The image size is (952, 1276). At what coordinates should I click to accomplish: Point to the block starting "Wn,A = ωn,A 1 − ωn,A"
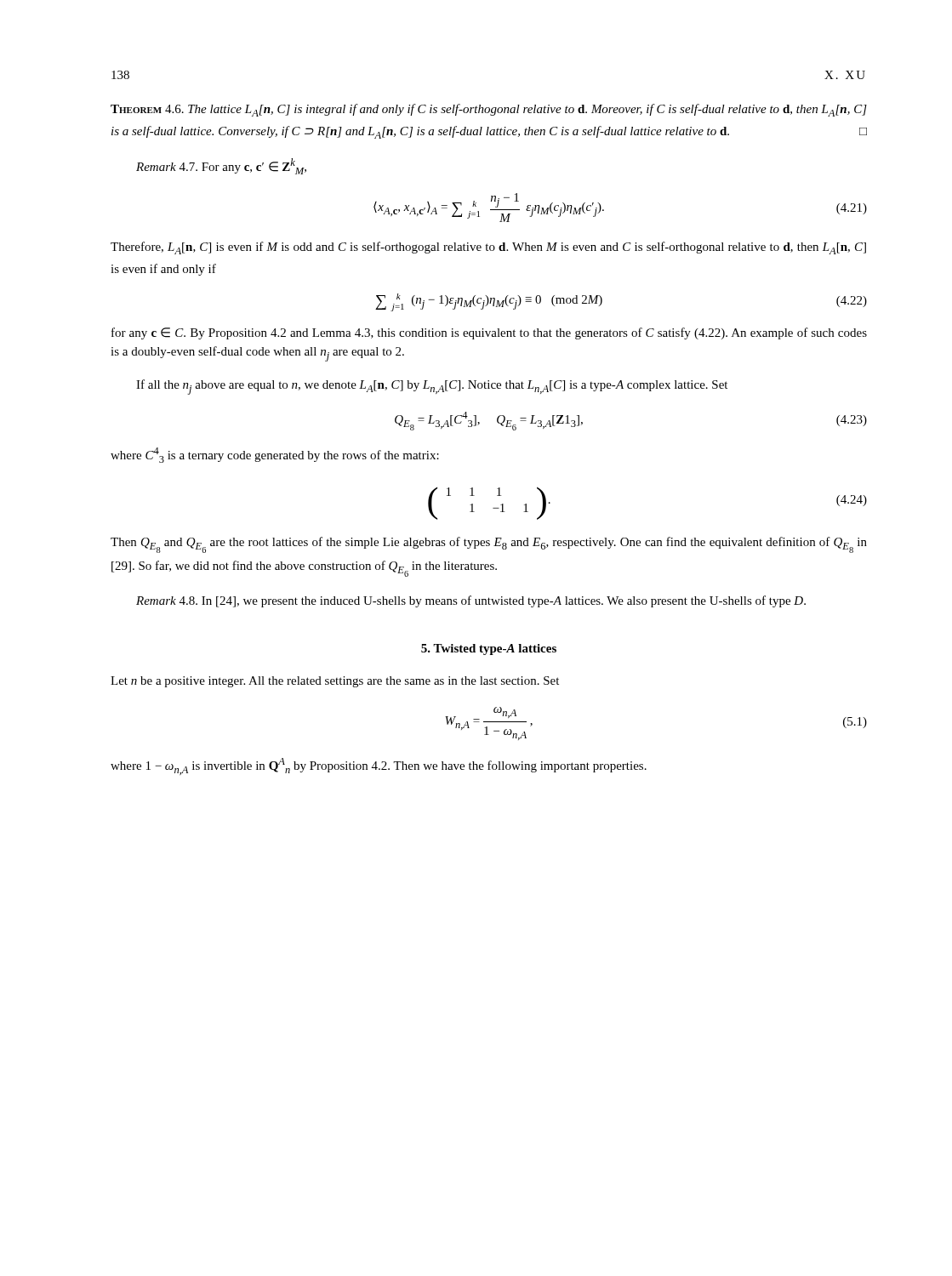[x=505, y=722]
